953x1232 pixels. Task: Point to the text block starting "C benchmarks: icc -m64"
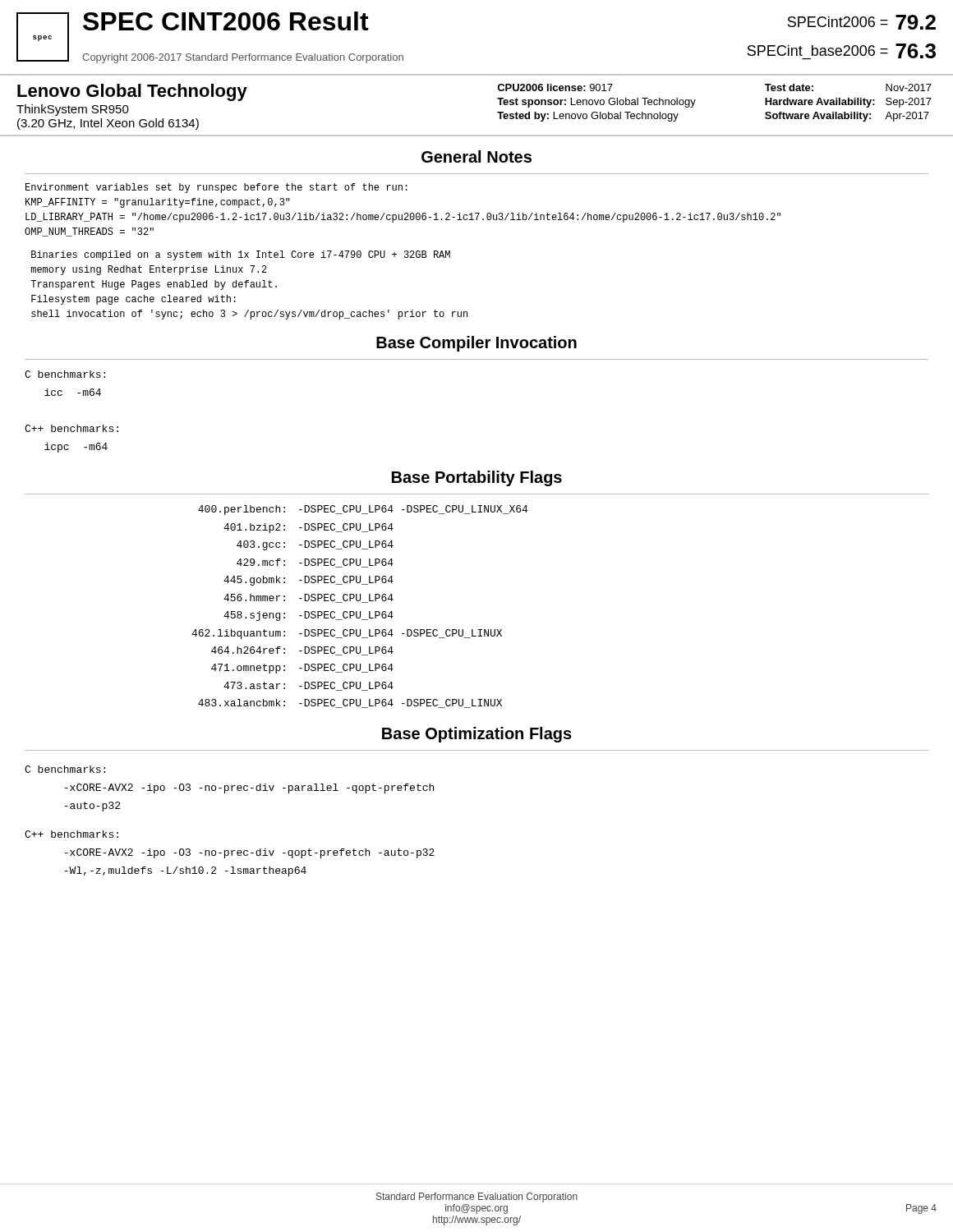[65, 374]
